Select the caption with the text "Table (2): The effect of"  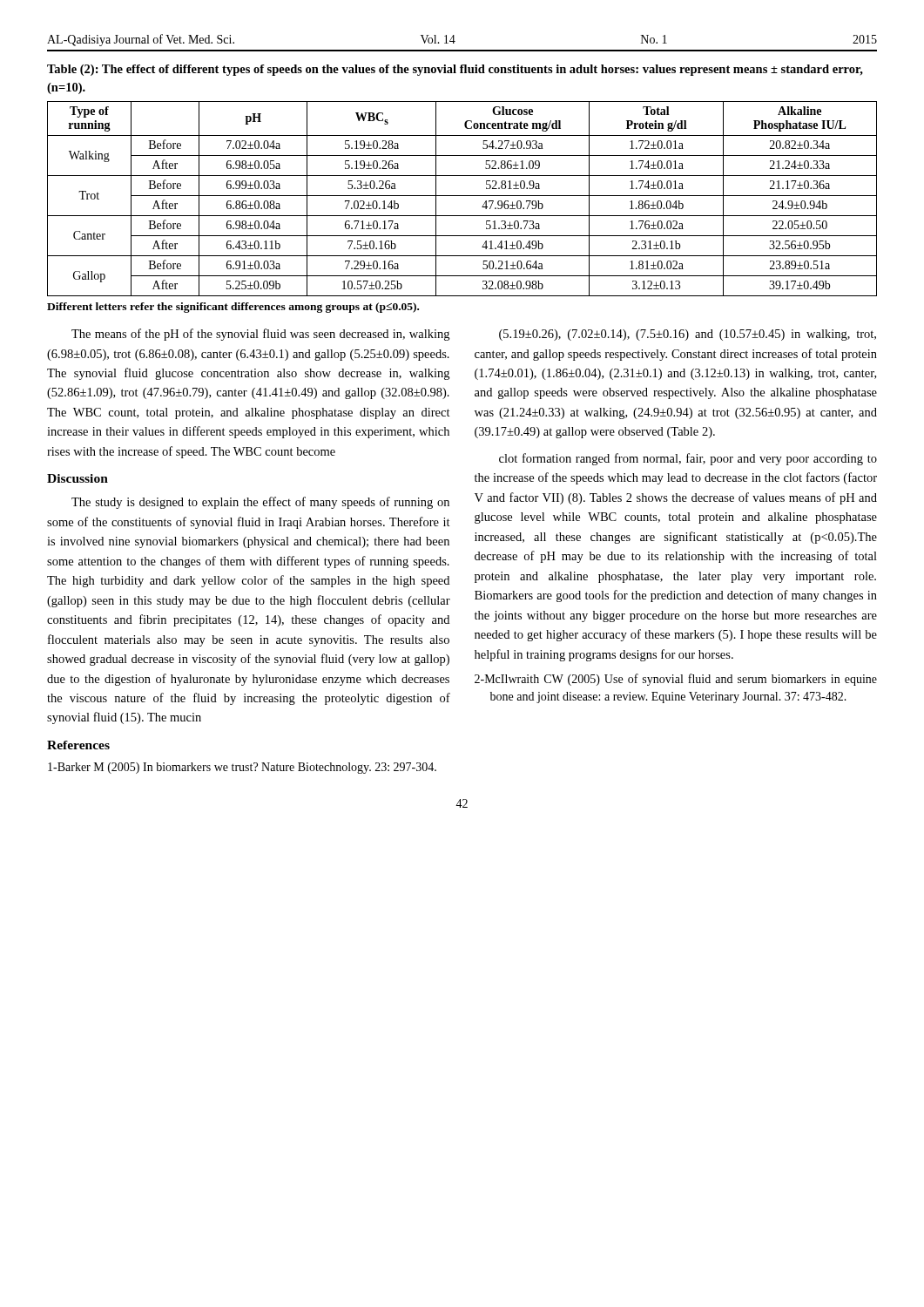tap(455, 78)
